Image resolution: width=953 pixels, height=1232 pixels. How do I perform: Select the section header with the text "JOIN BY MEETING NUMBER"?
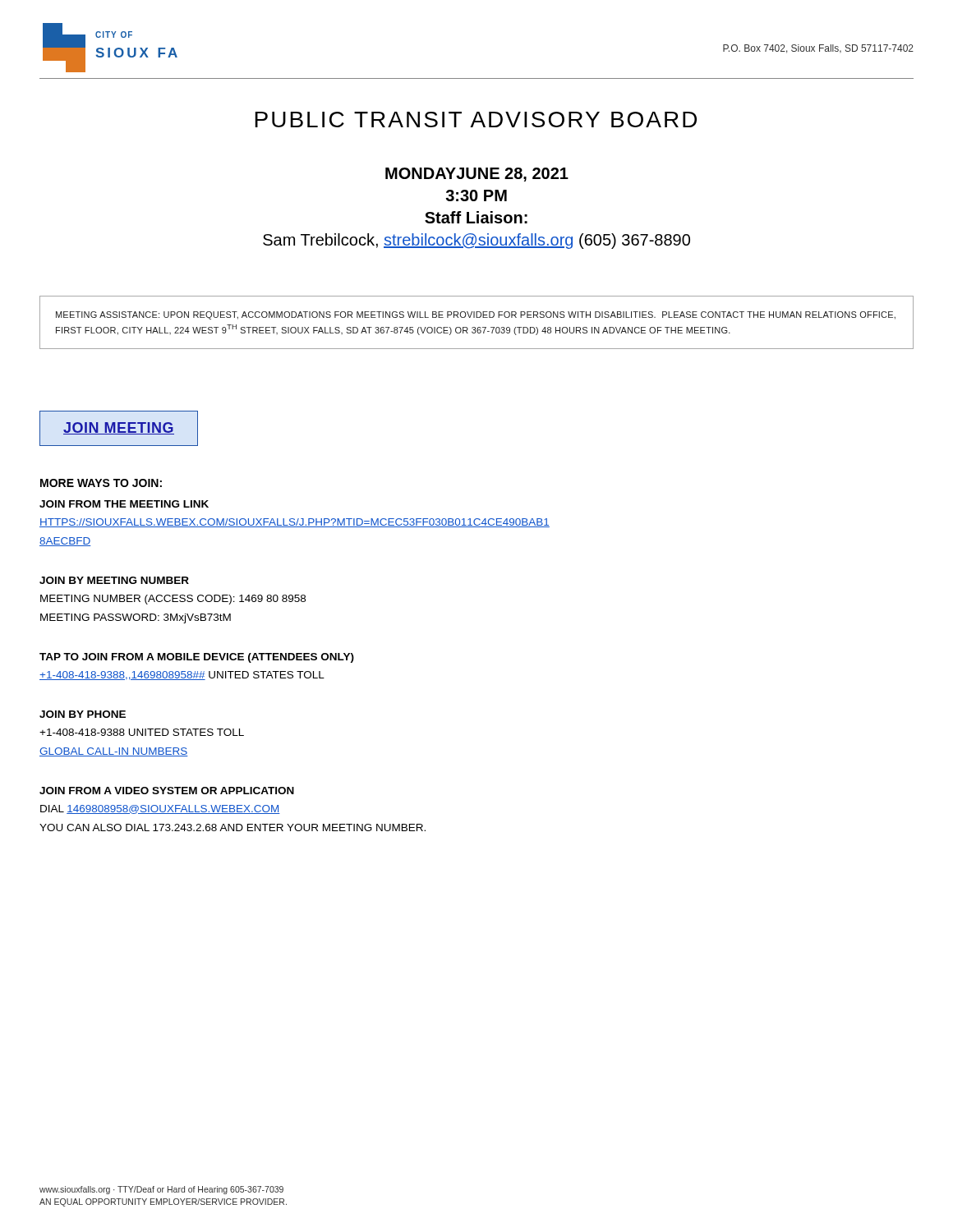click(114, 580)
